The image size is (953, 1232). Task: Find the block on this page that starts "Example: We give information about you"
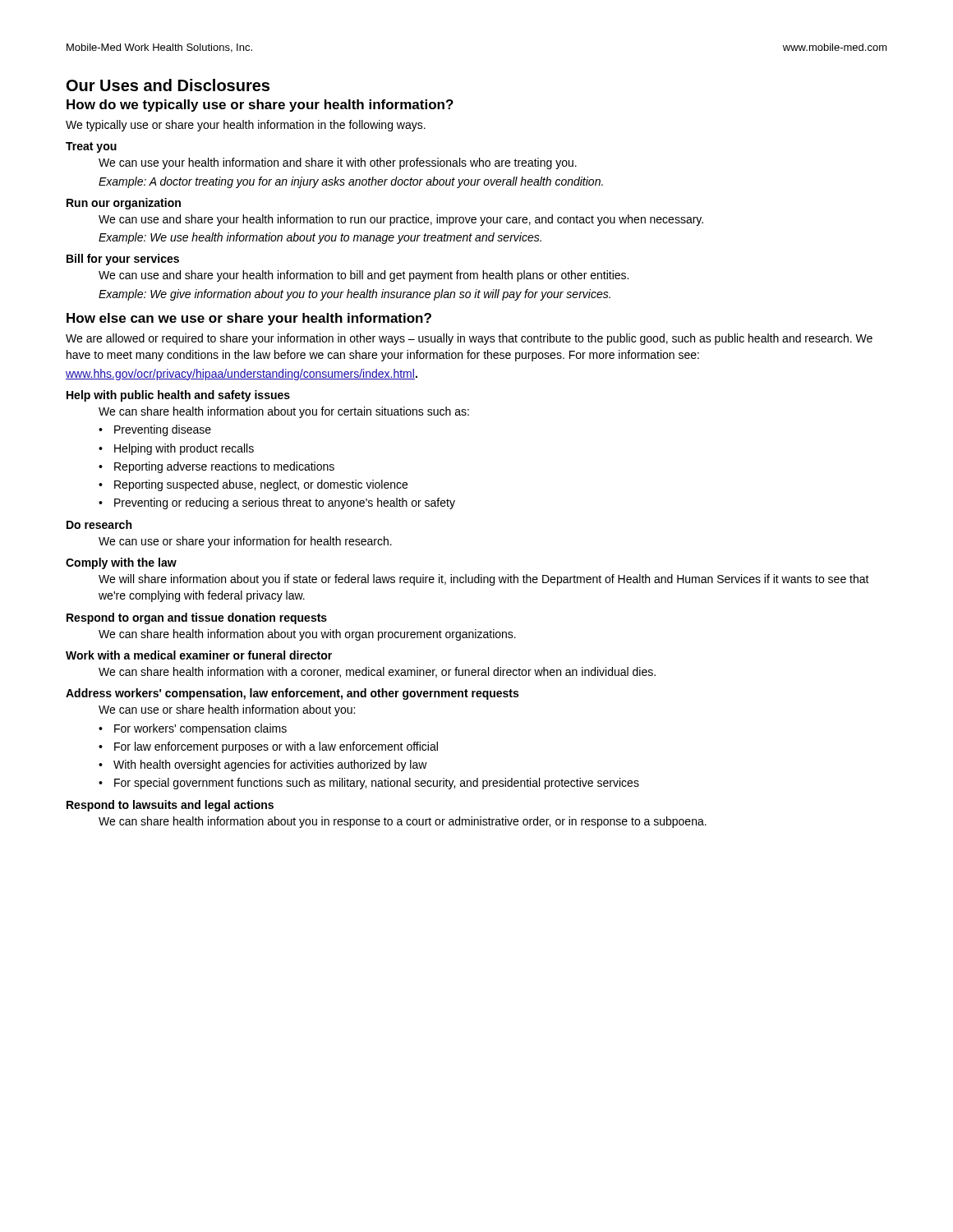tap(355, 294)
